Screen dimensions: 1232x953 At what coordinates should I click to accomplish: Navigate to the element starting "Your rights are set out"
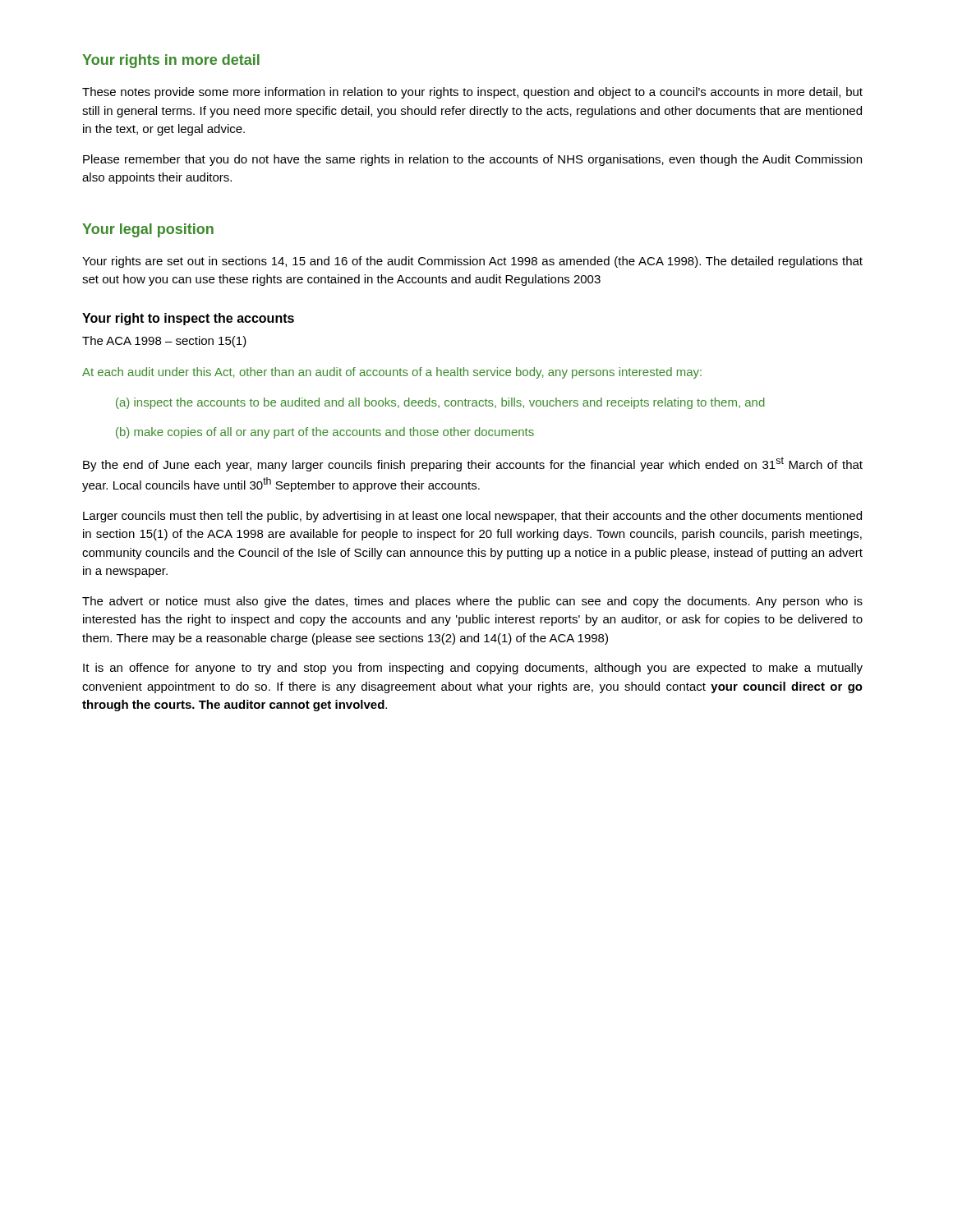[472, 270]
